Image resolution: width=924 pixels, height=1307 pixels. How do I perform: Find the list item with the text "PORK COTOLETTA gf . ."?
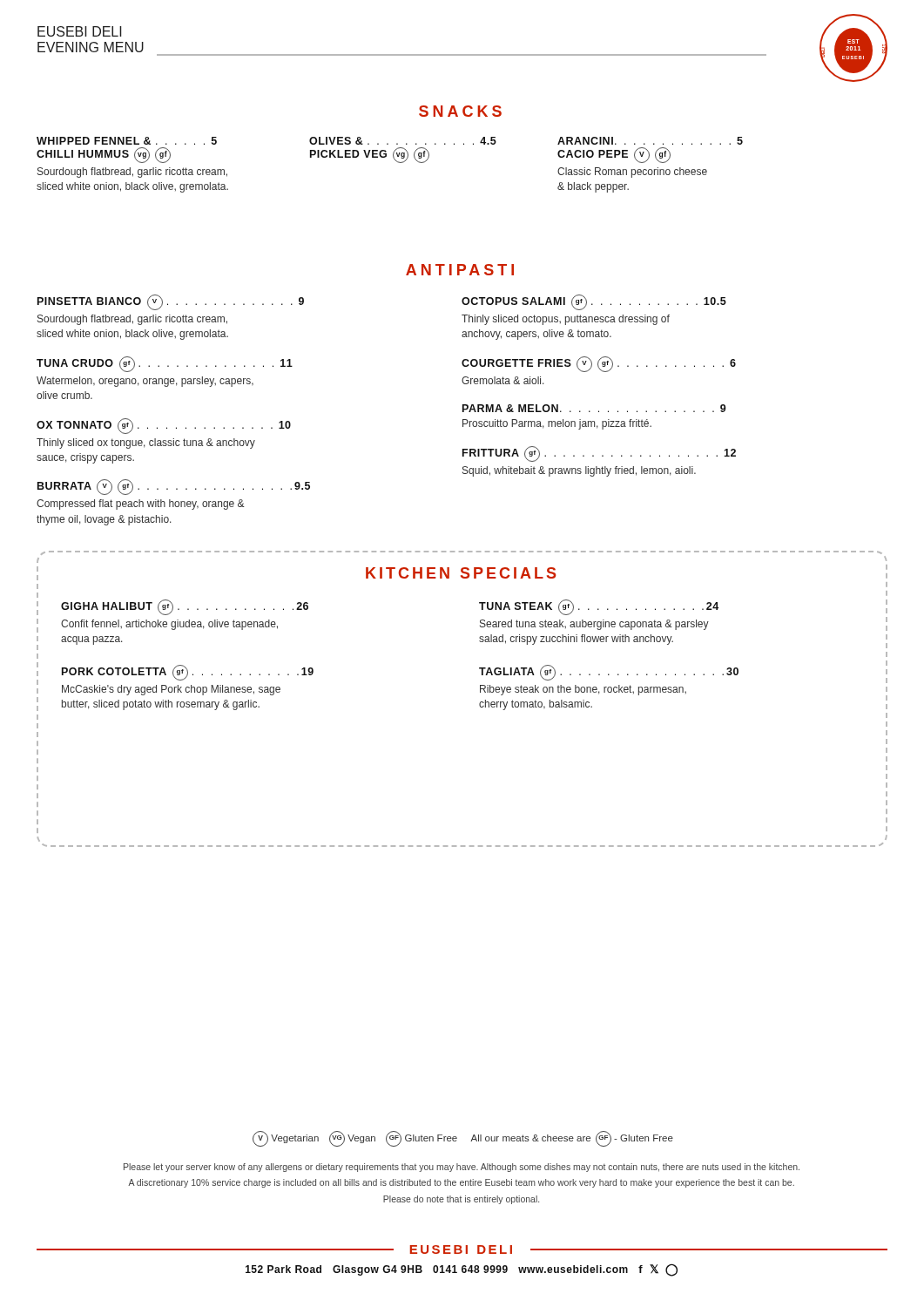(x=253, y=688)
